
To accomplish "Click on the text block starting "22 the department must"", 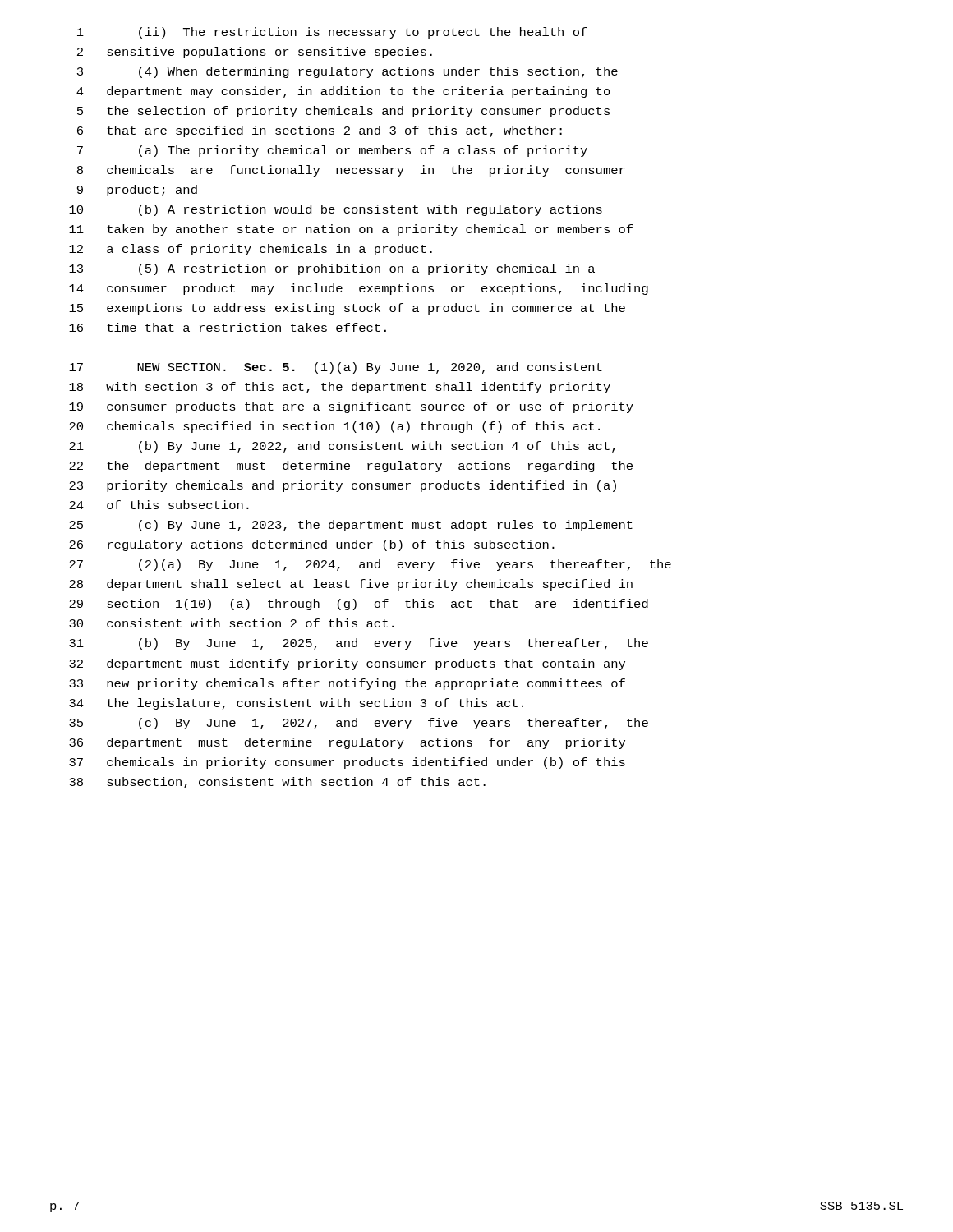I will pyautogui.click(x=476, y=467).
